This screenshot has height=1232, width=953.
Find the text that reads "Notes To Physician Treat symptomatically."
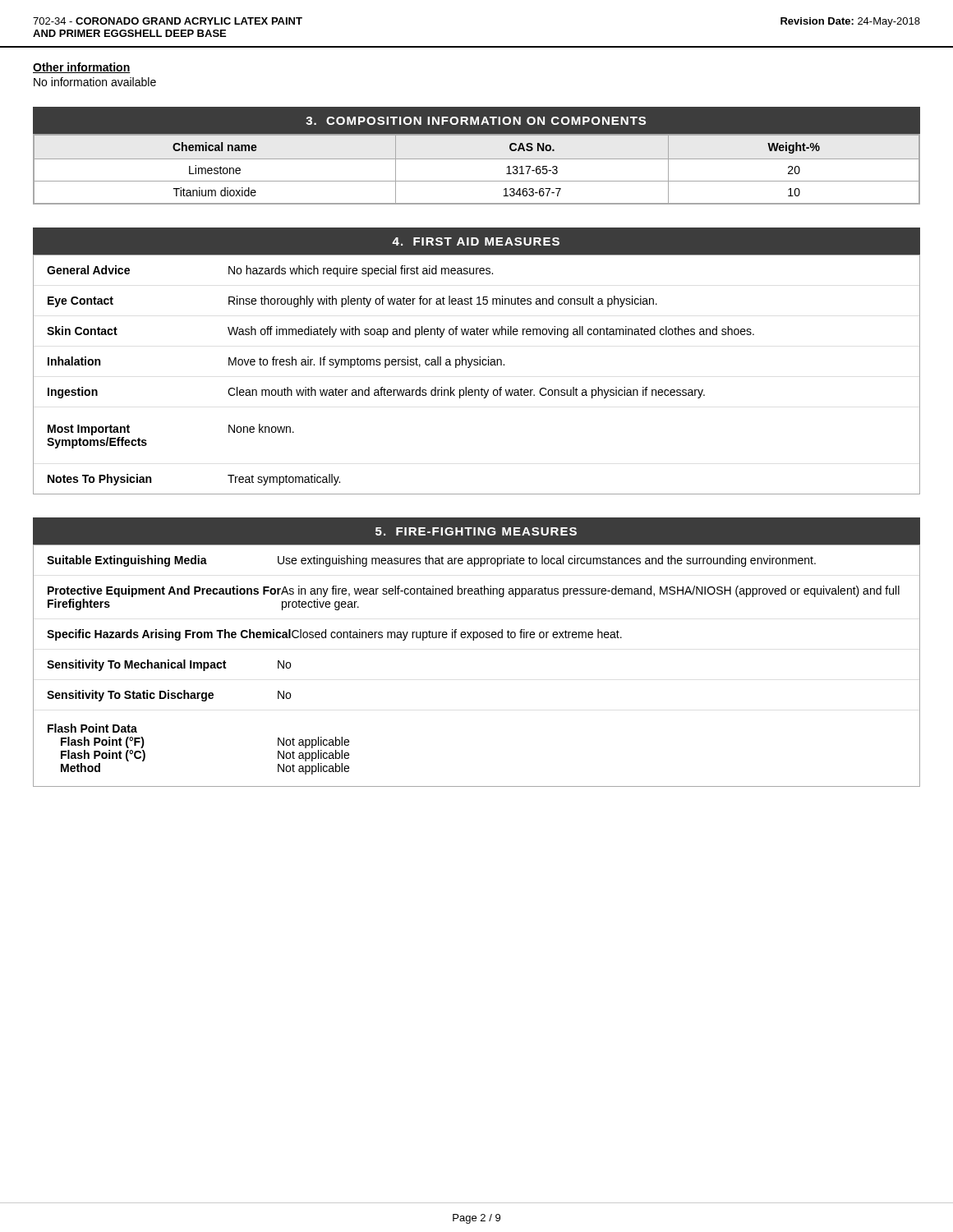(x=102, y=479)
